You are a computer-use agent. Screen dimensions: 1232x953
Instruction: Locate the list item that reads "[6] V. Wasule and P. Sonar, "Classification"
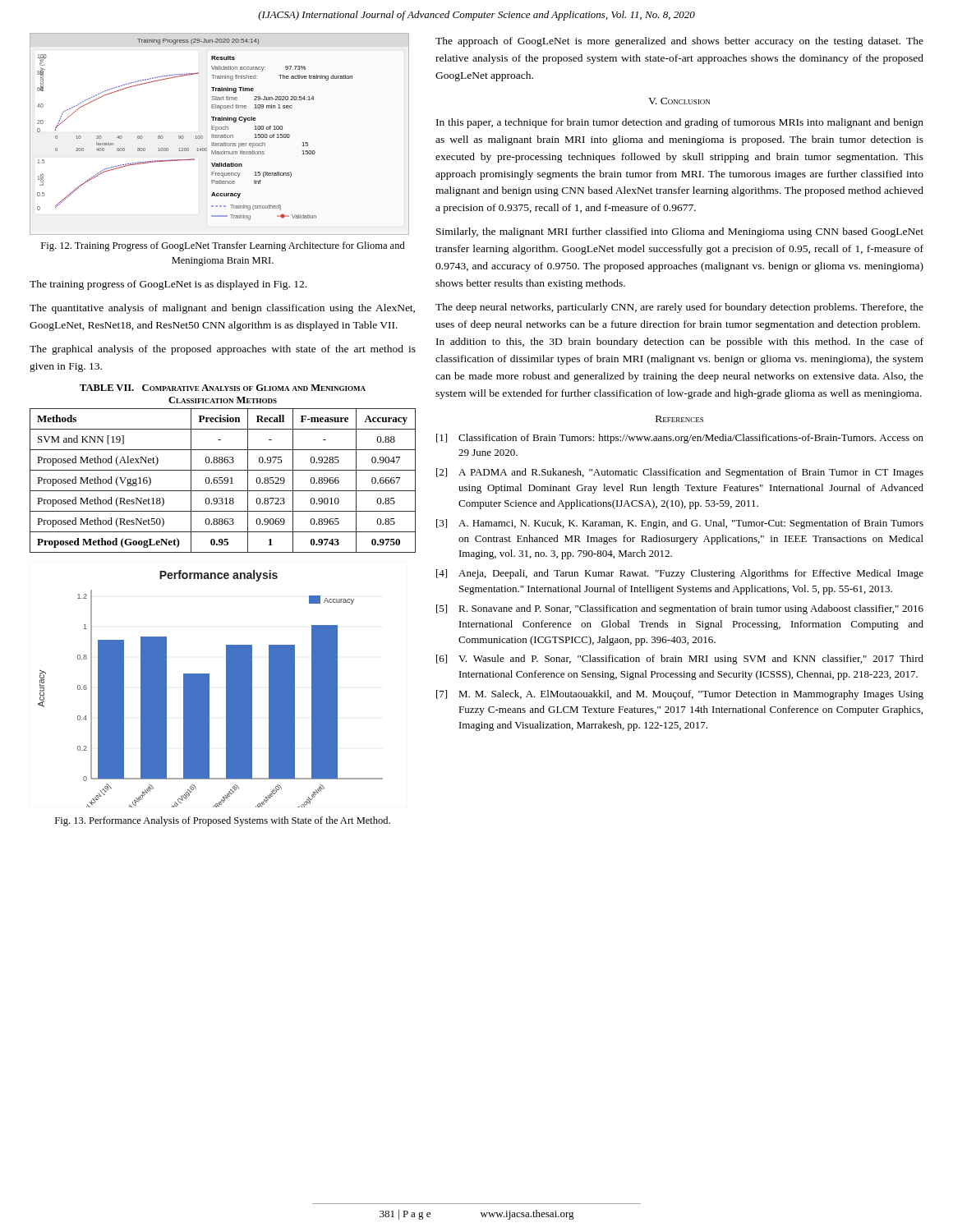[679, 667]
